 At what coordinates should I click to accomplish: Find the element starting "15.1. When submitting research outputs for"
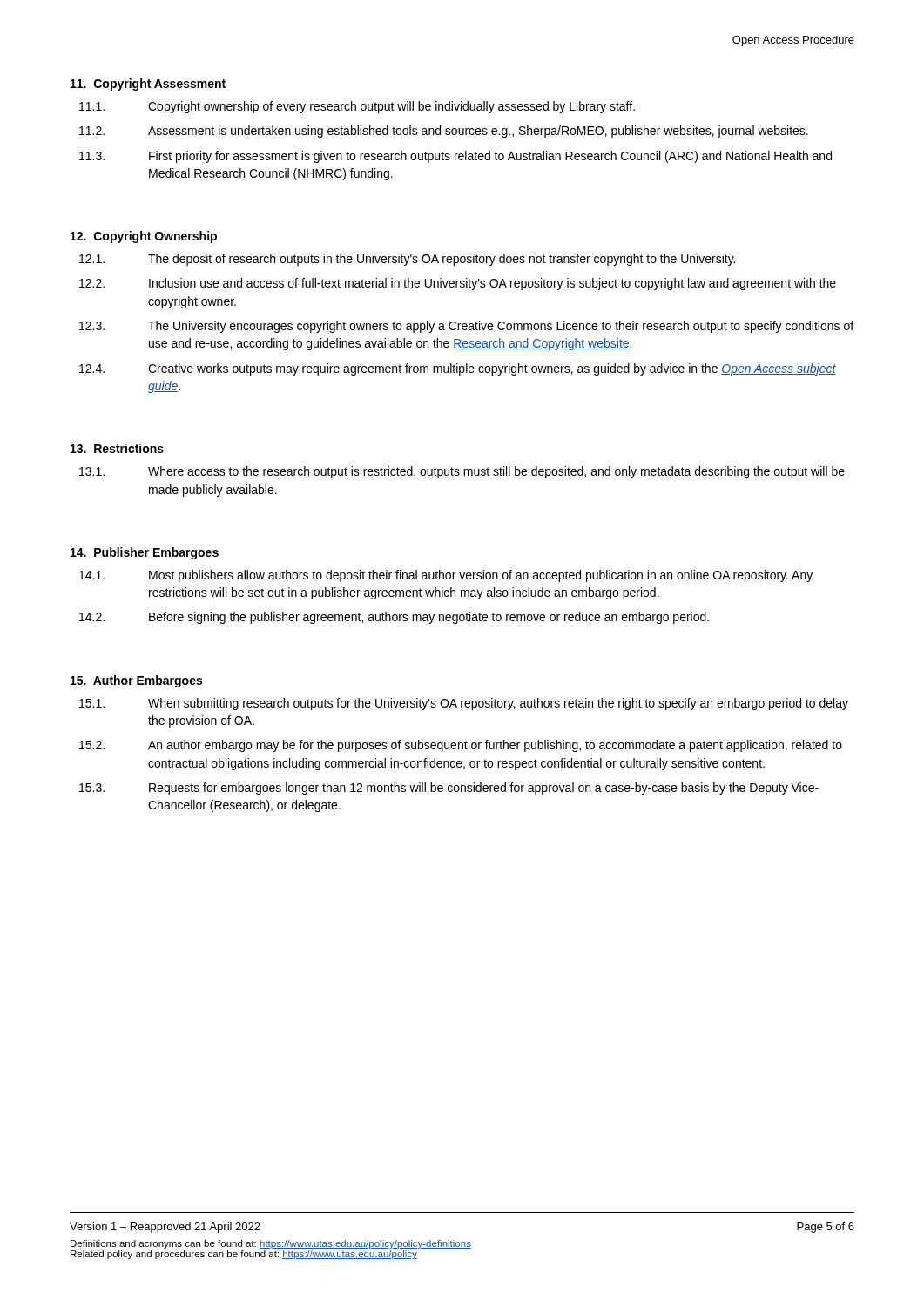(x=462, y=712)
